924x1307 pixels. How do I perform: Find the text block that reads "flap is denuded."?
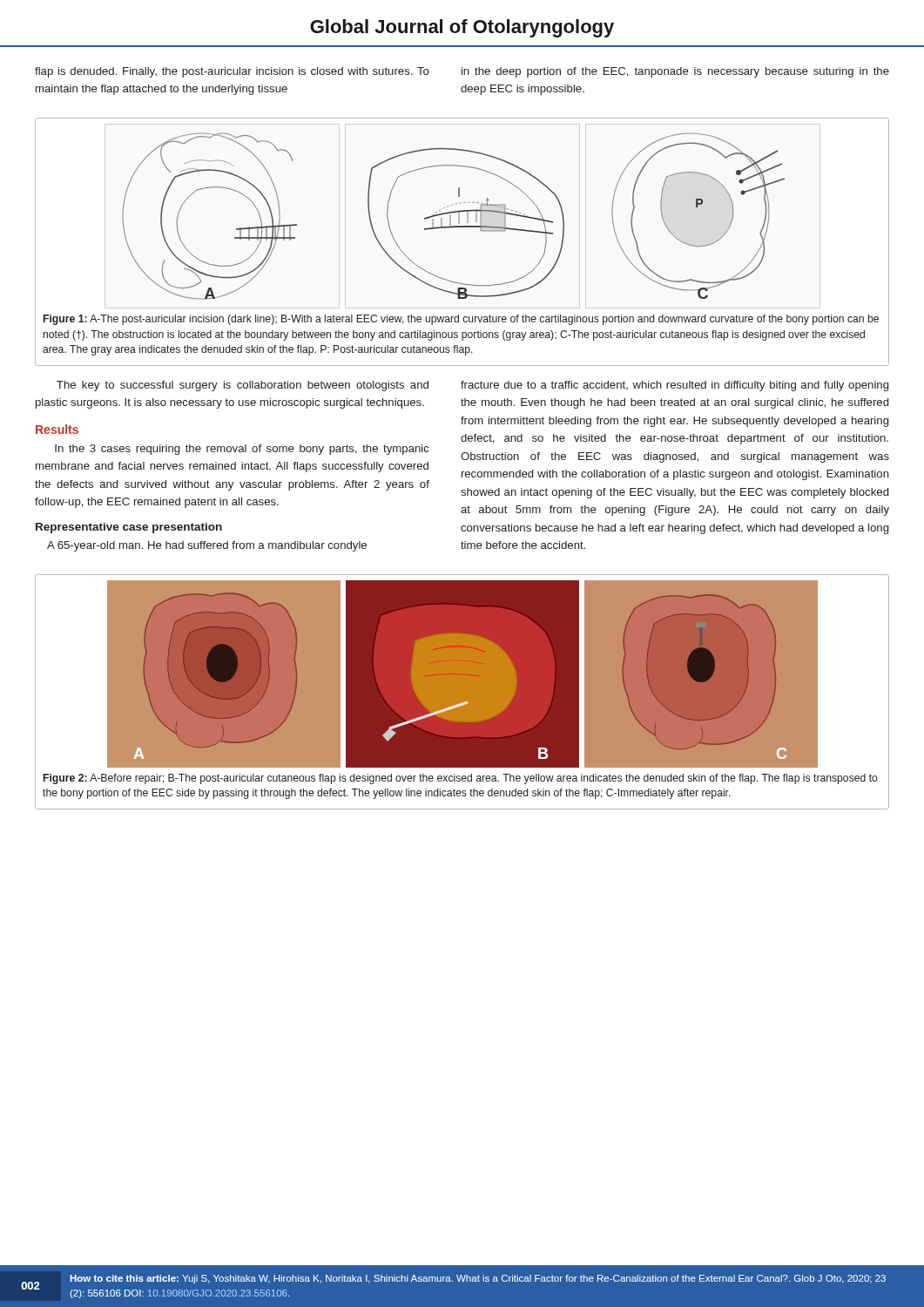232,80
